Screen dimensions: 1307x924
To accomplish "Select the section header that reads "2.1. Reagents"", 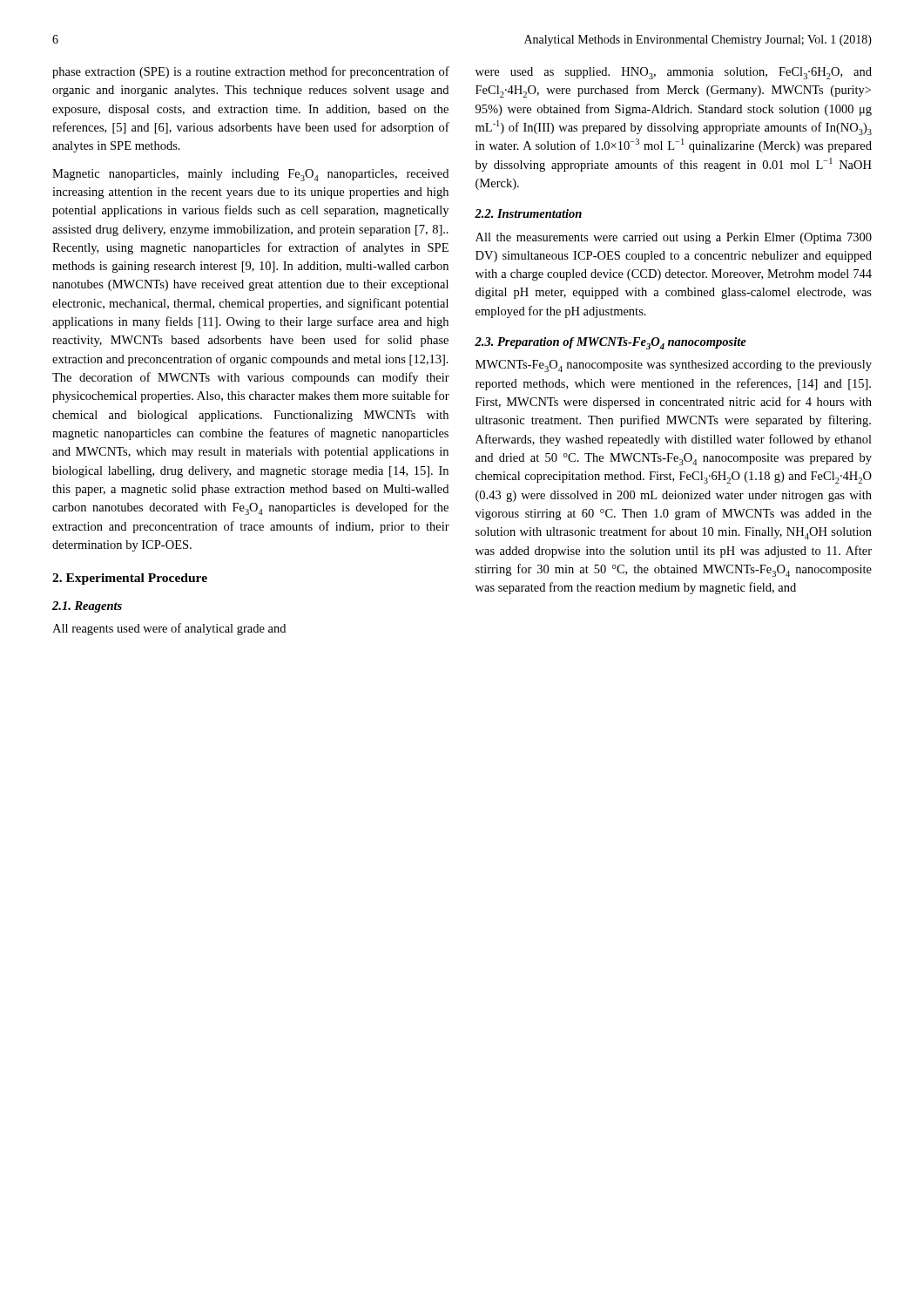I will (87, 605).
